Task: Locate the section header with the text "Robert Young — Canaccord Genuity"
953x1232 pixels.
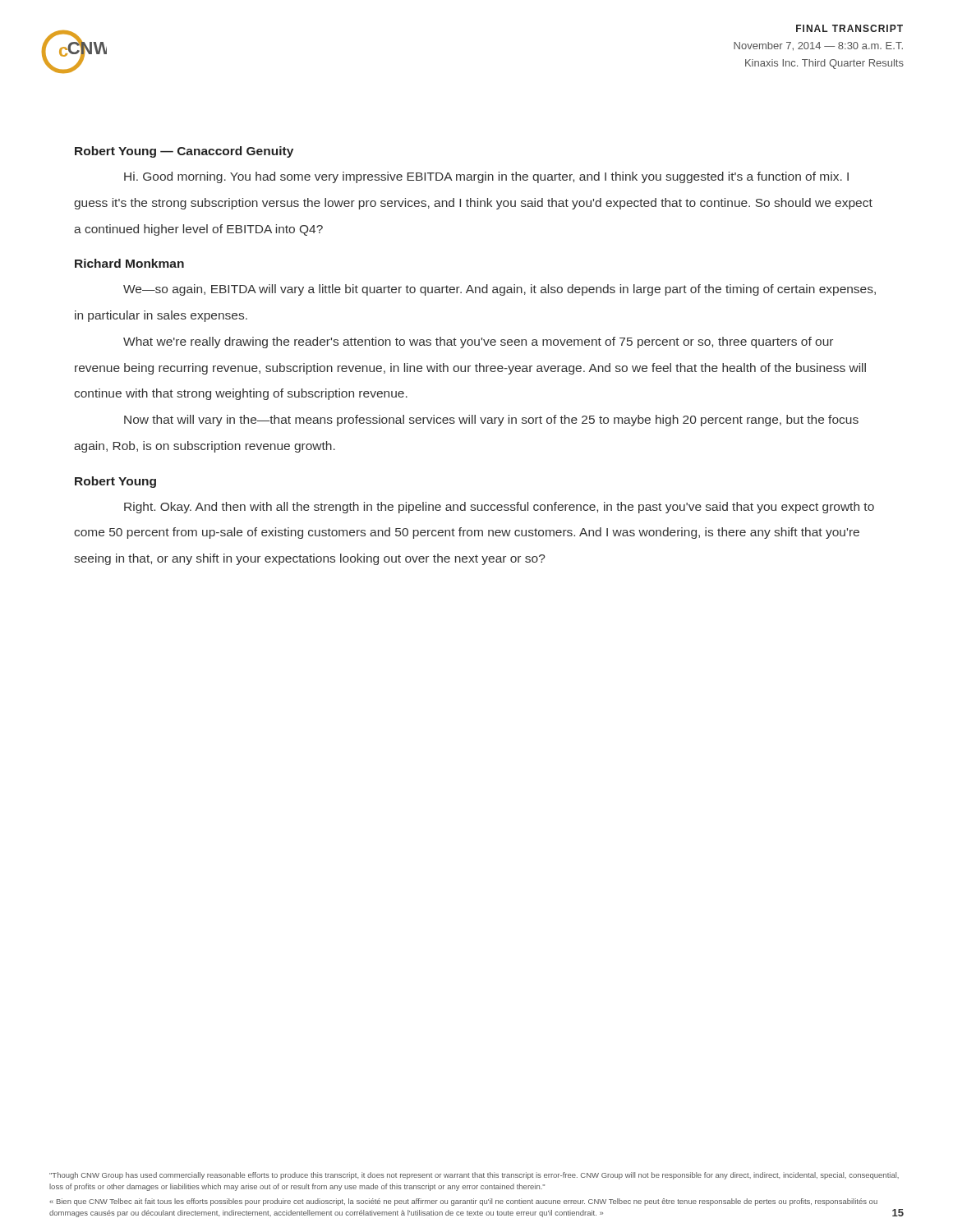Action: tap(184, 151)
